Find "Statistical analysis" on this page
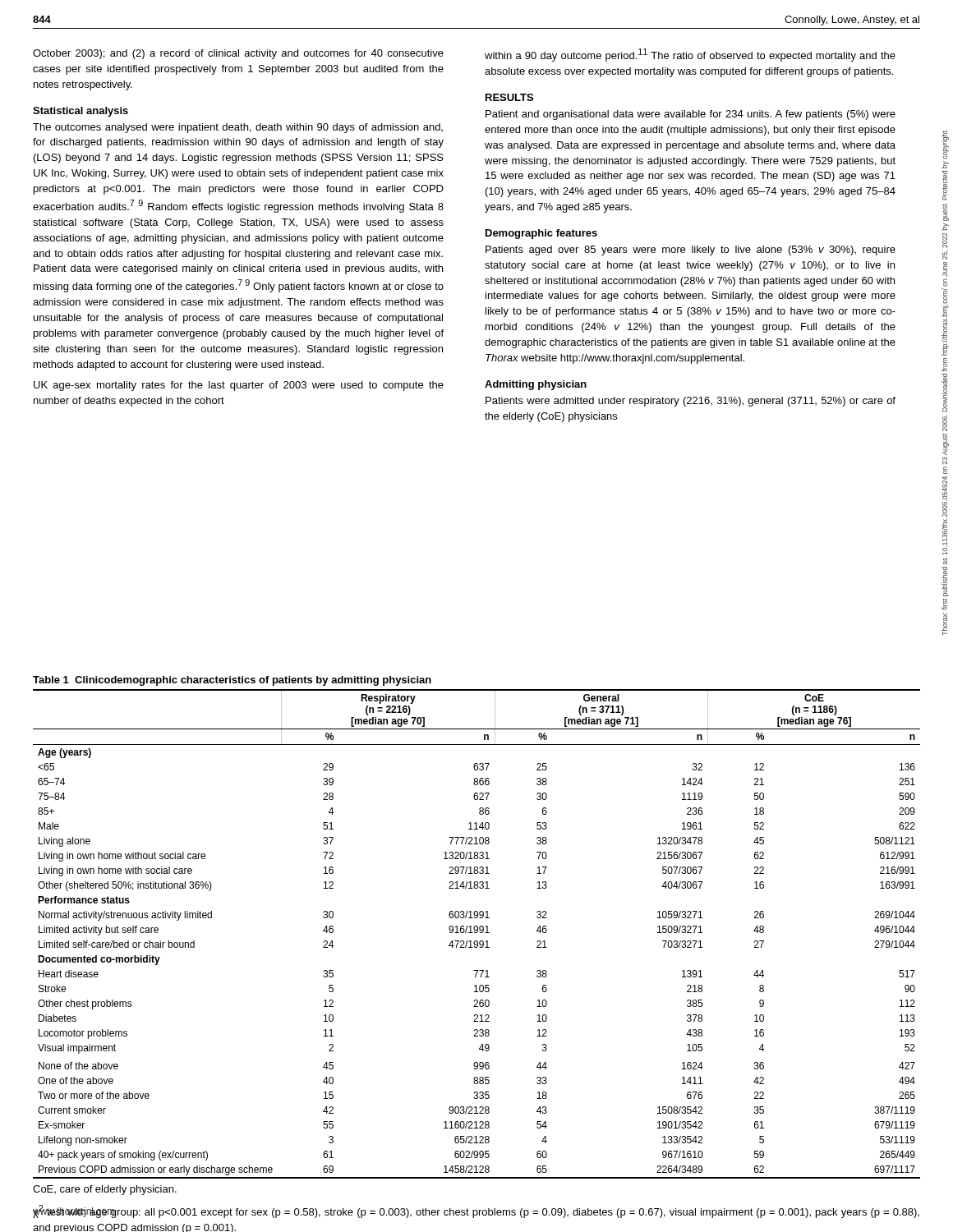Image resolution: width=953 pixels, height=1232 pixels. (81, 110)
